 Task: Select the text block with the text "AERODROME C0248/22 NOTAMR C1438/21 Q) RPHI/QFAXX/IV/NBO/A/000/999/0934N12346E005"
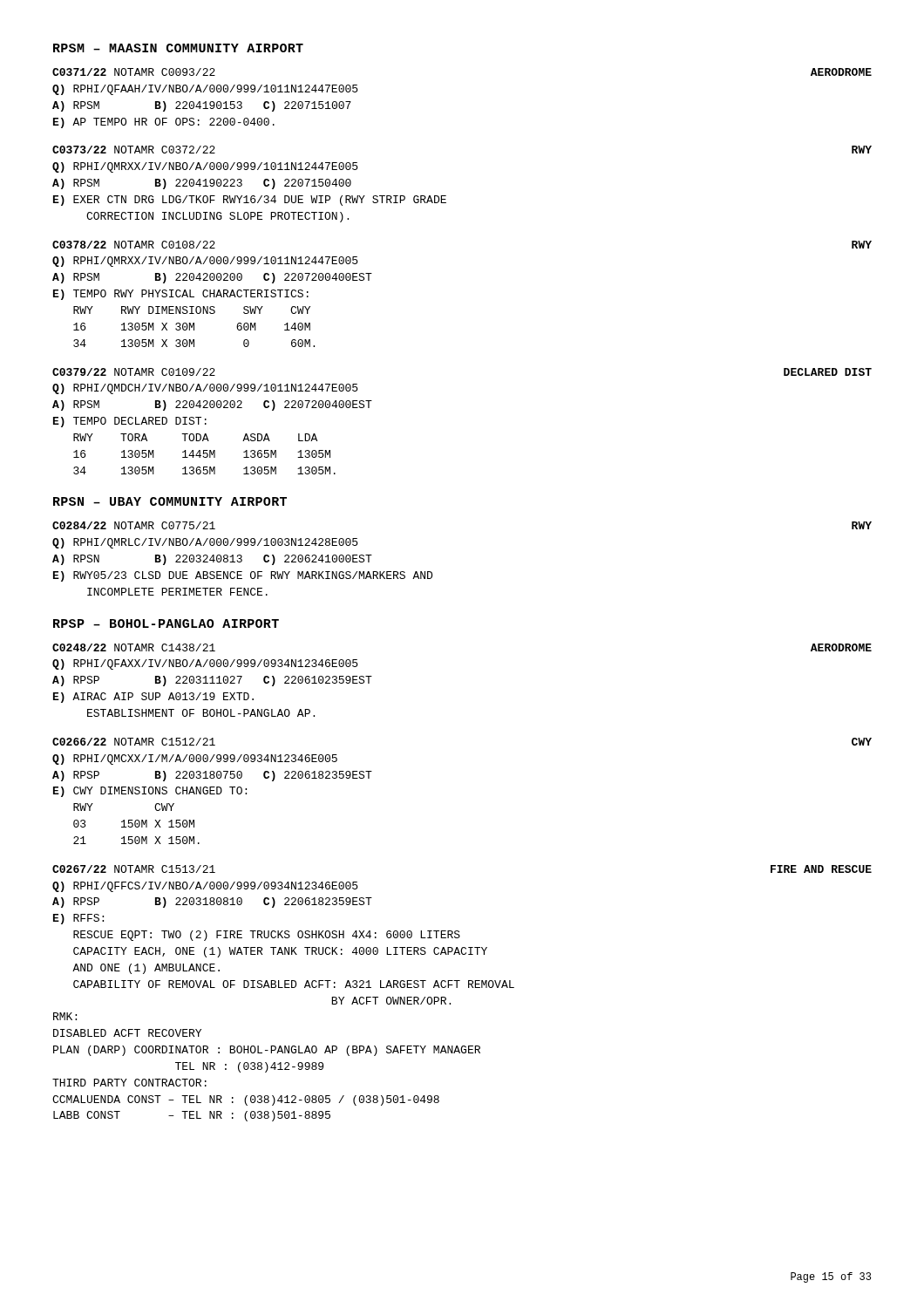tap(130, 647)
